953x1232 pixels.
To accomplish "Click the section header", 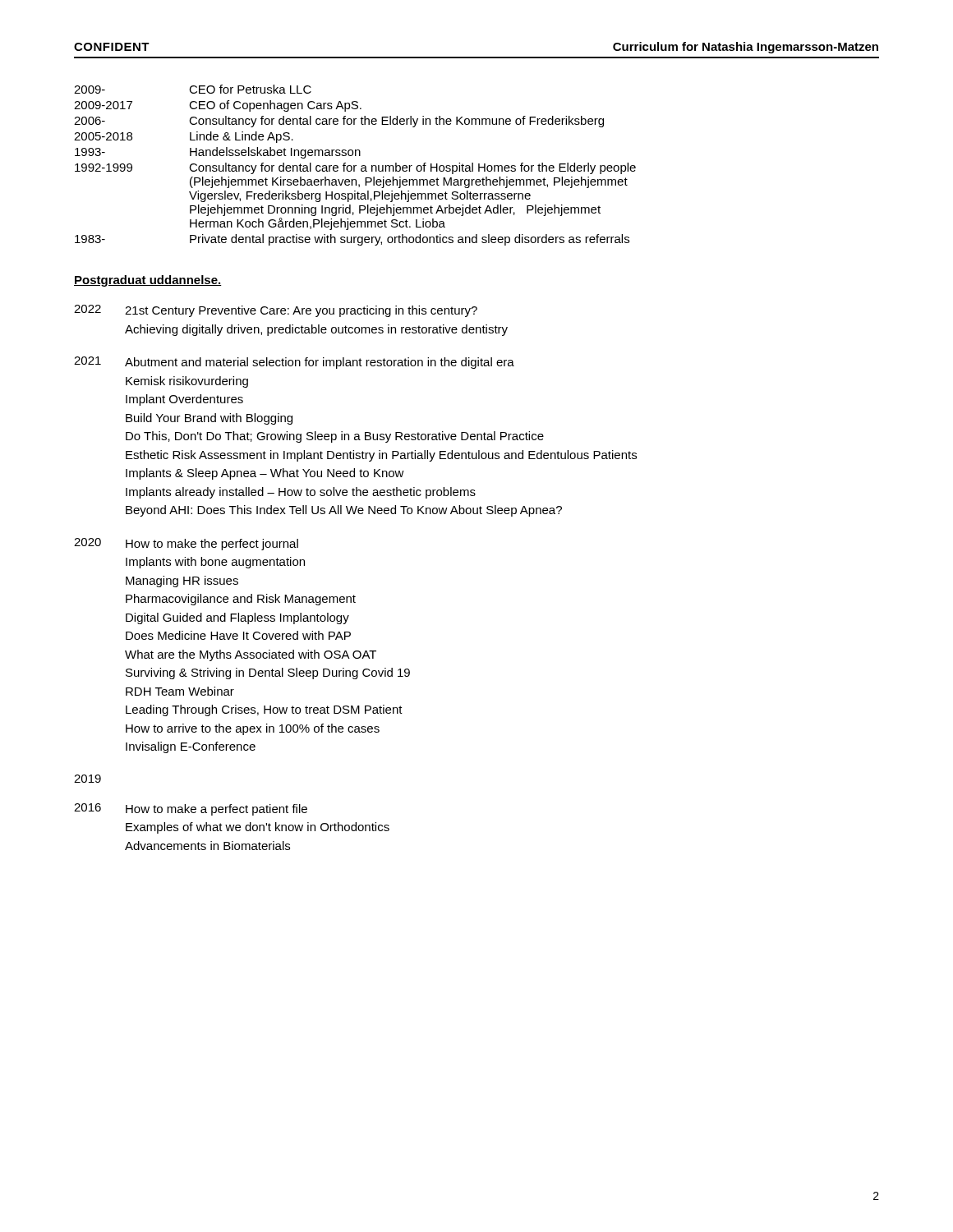I will coord(148,280).
